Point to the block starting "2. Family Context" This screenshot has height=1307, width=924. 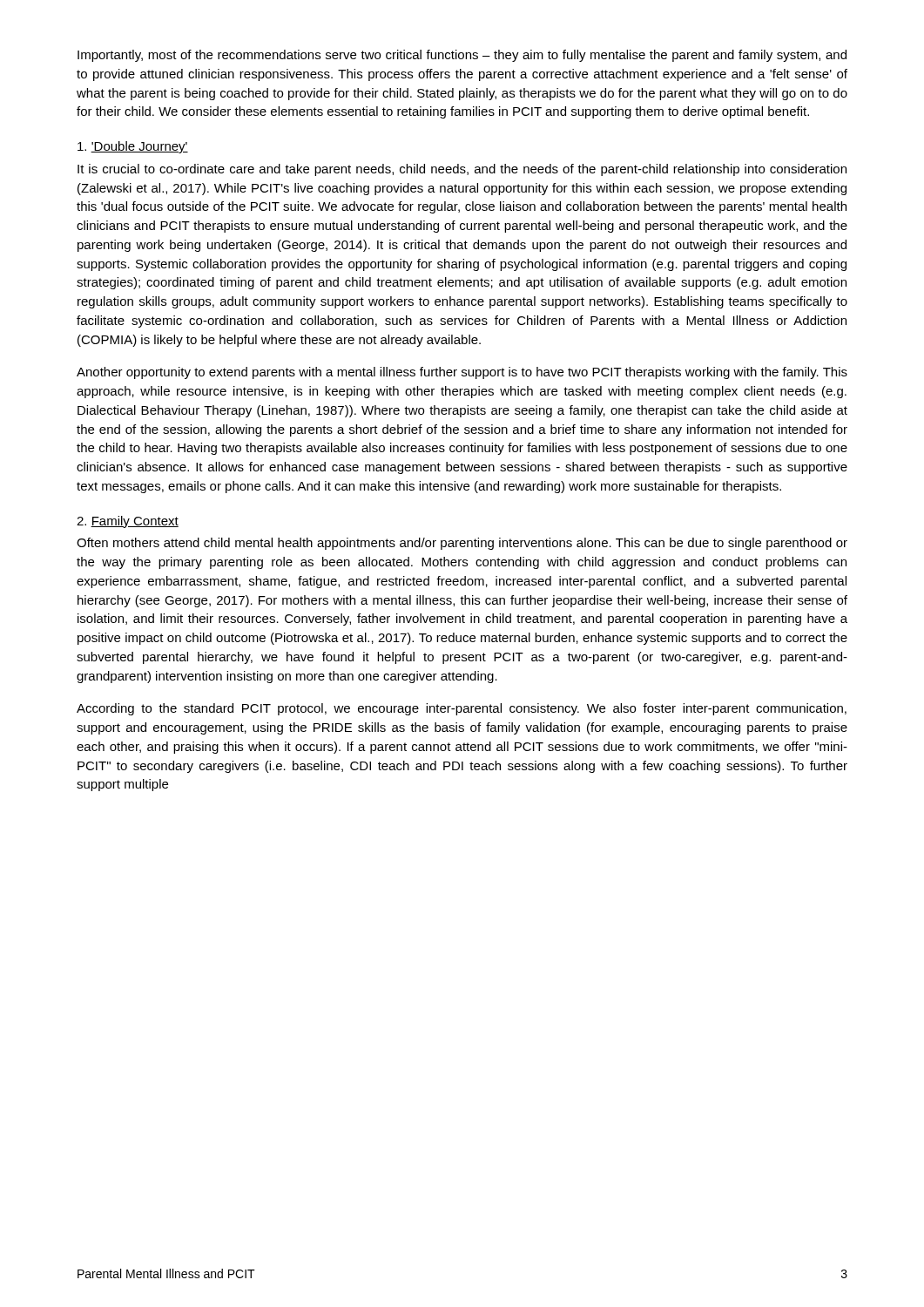pyautogui.click(x=127, y=520)
